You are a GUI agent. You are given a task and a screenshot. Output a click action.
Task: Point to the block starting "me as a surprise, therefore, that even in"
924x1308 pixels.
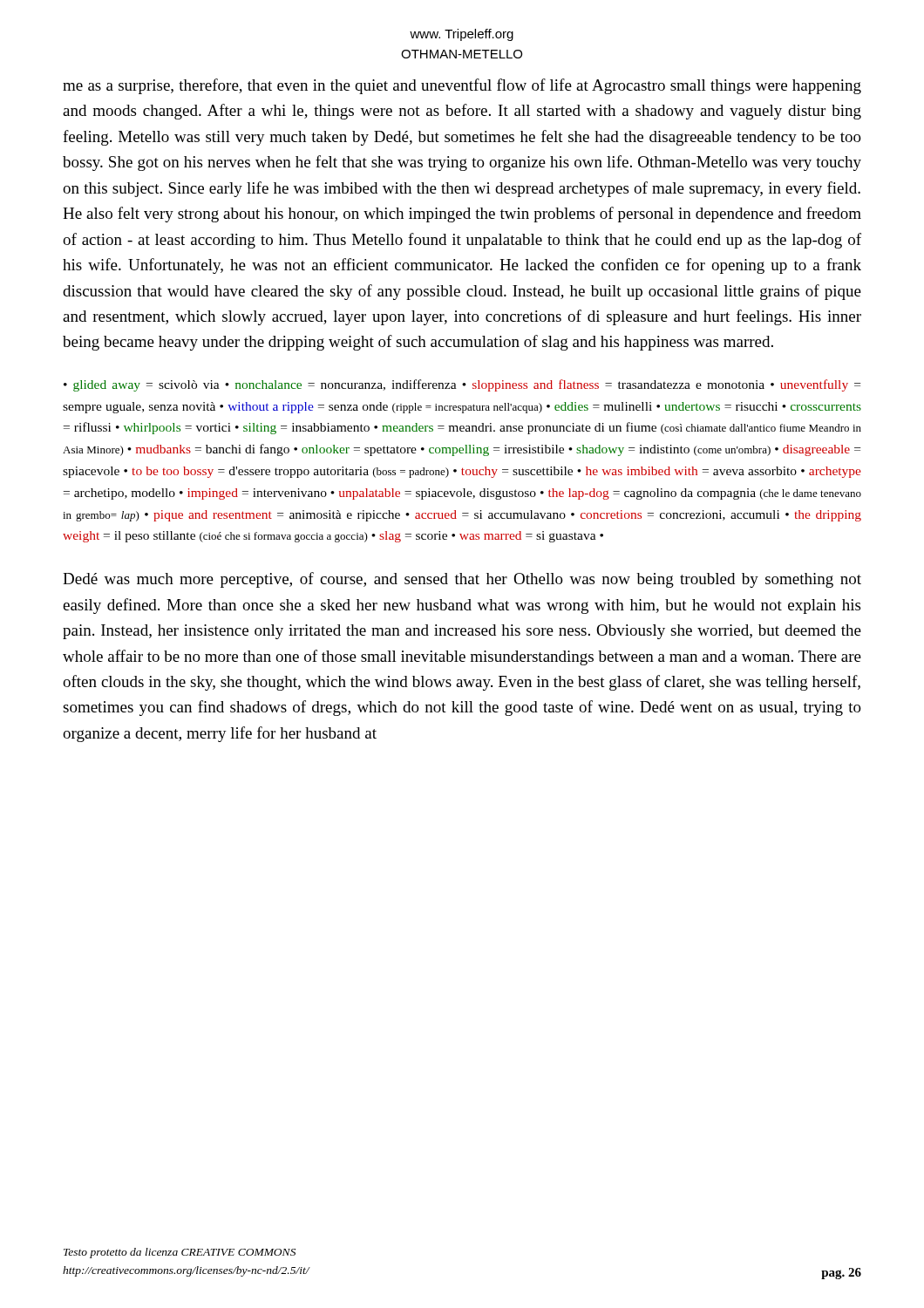tap(462, 213)
